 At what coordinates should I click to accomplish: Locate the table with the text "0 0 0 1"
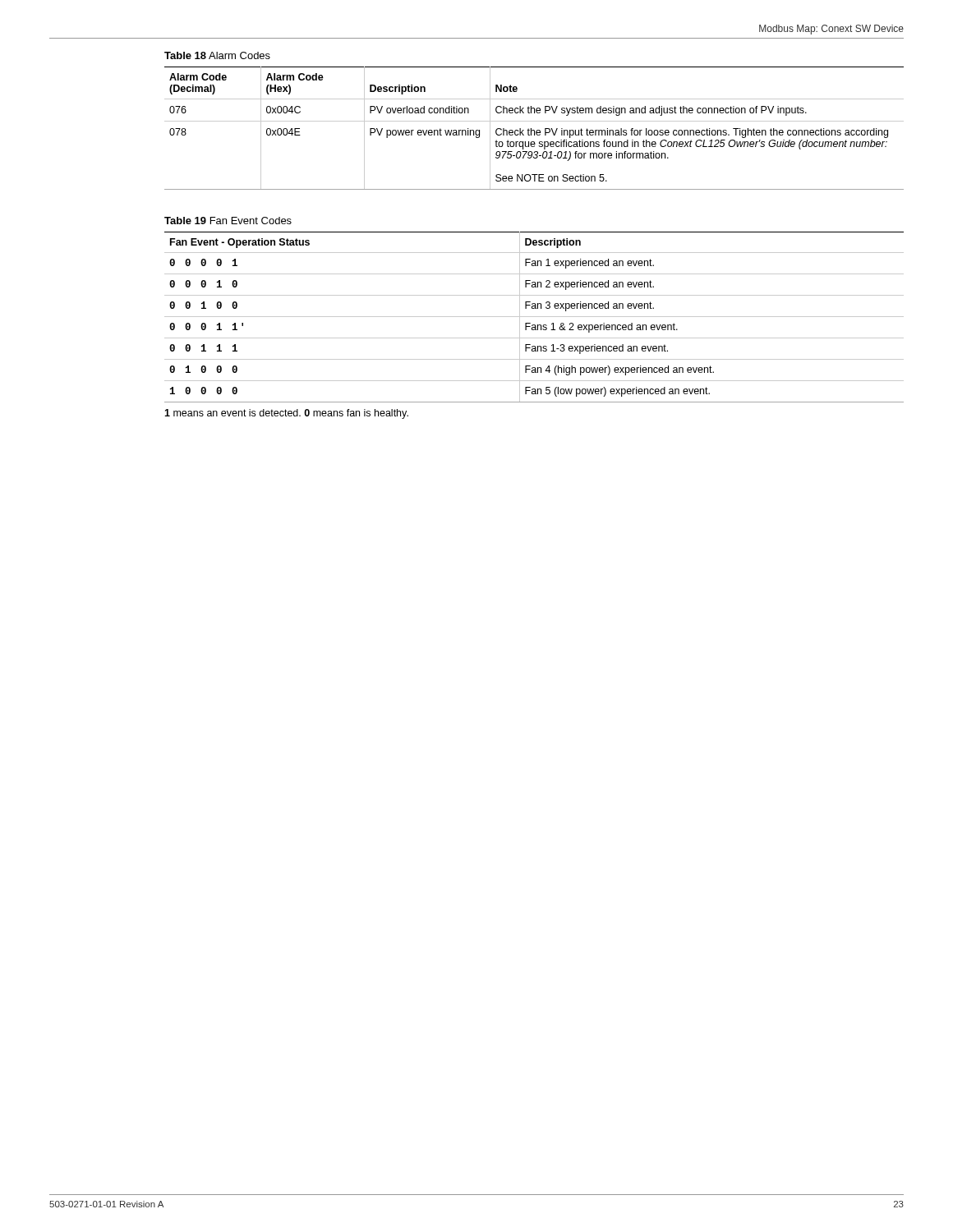[x=534, y=317]
